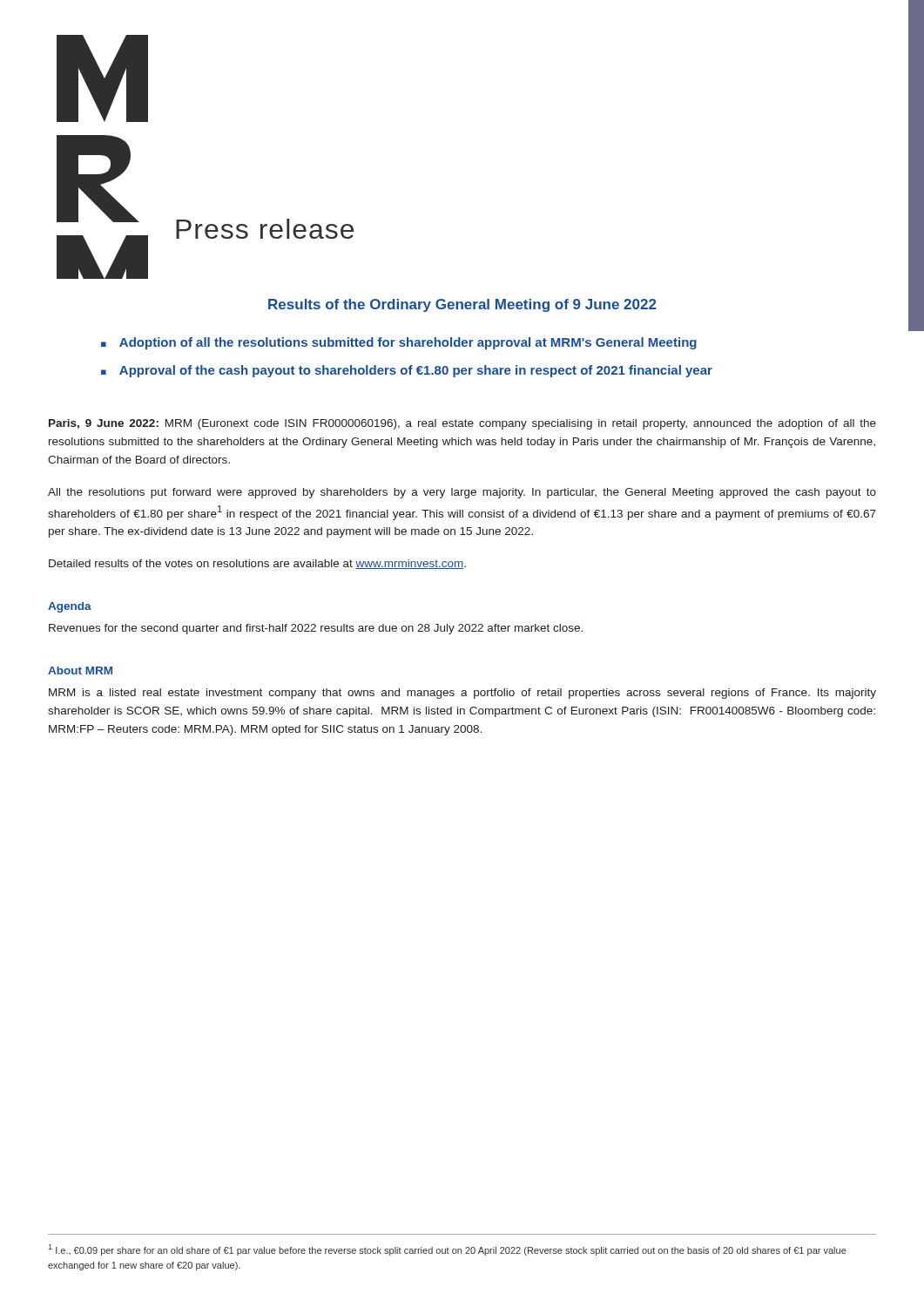Navigate to the element starting "Press release"
This screenshot has height=1307, width=924.
tap(265, 229)
